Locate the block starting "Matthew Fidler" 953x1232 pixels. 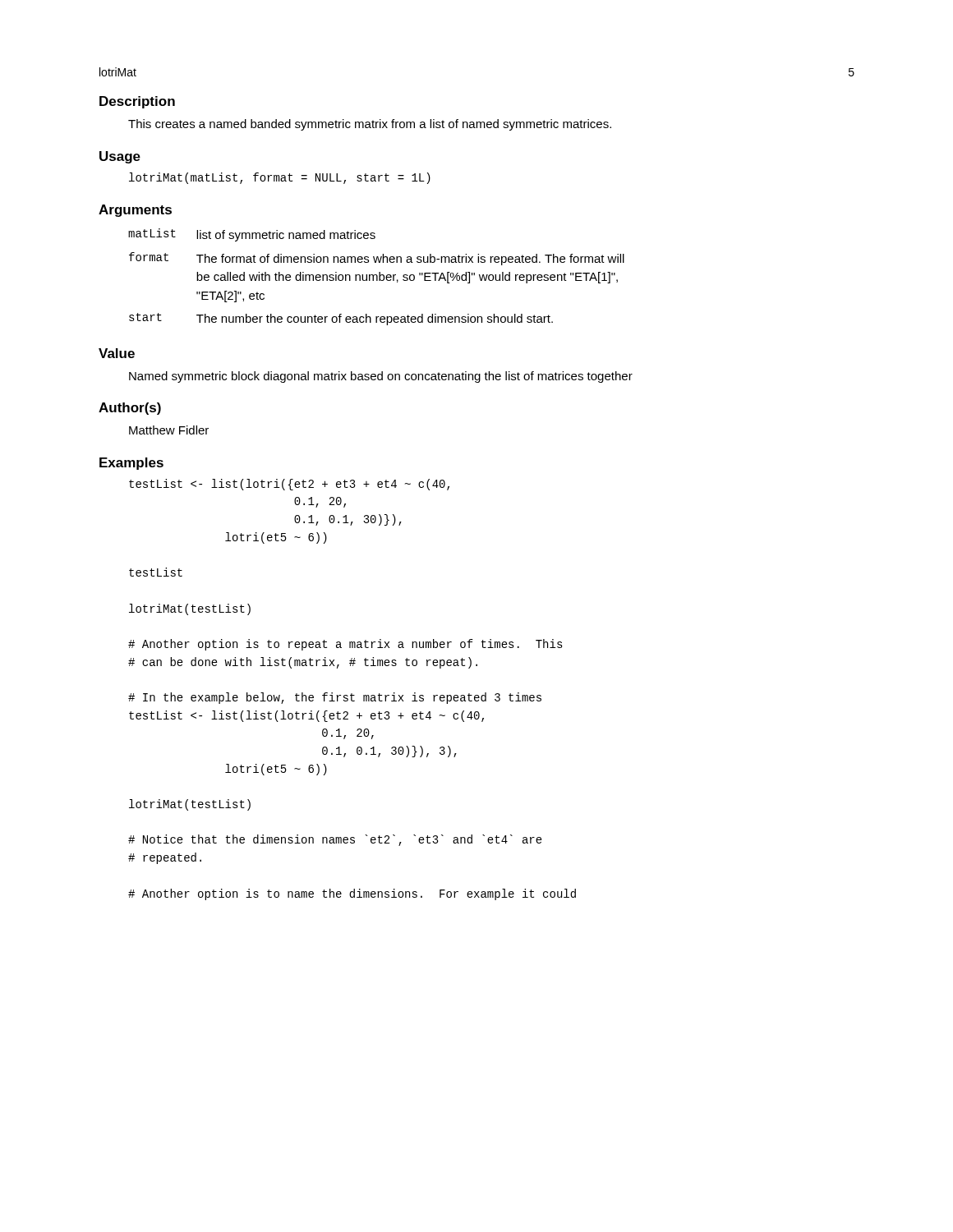(169, 430)
